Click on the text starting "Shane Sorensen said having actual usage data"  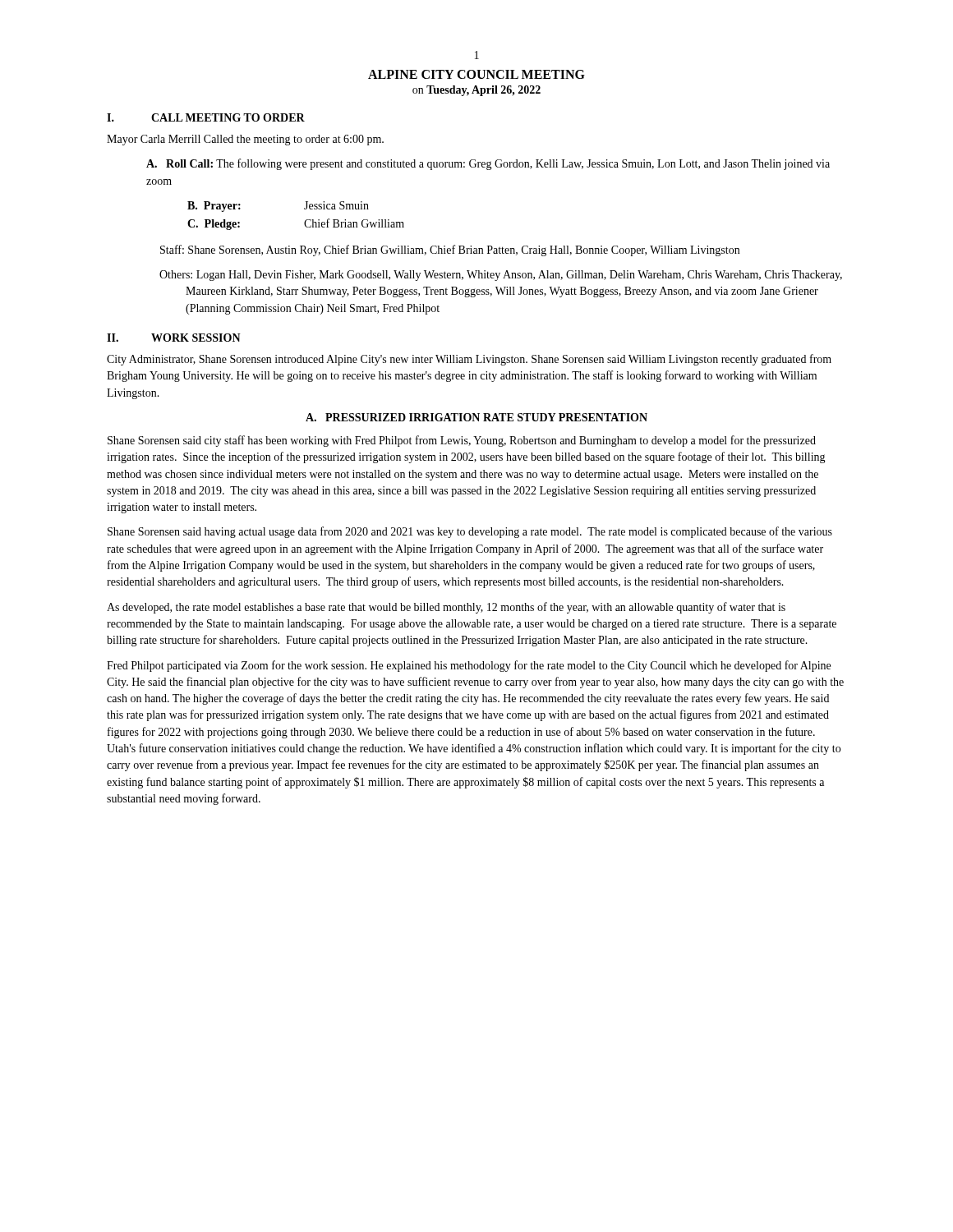tap(470, 557)
